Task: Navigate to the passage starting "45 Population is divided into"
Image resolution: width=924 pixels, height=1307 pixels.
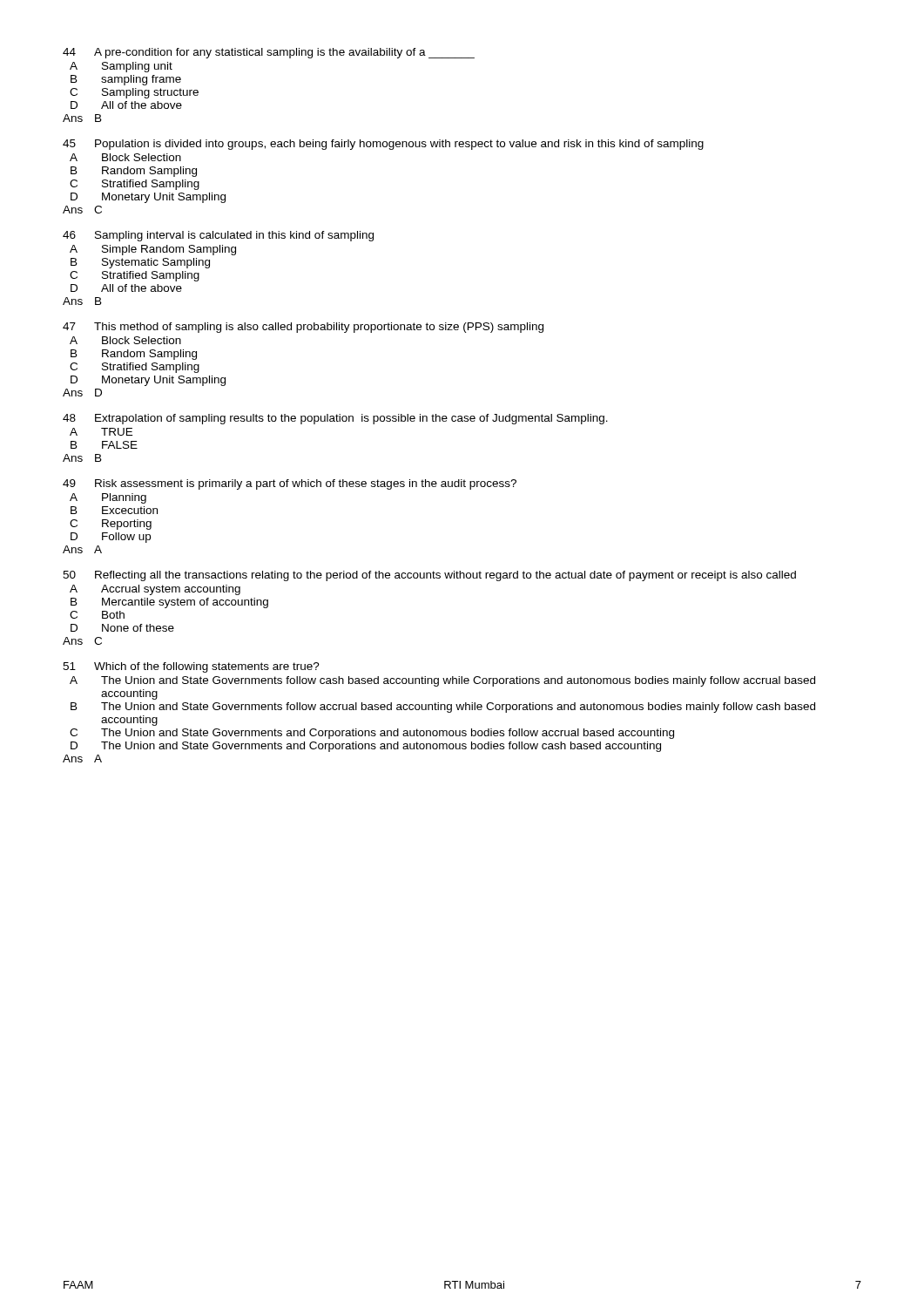Action: tap(383, 145)
